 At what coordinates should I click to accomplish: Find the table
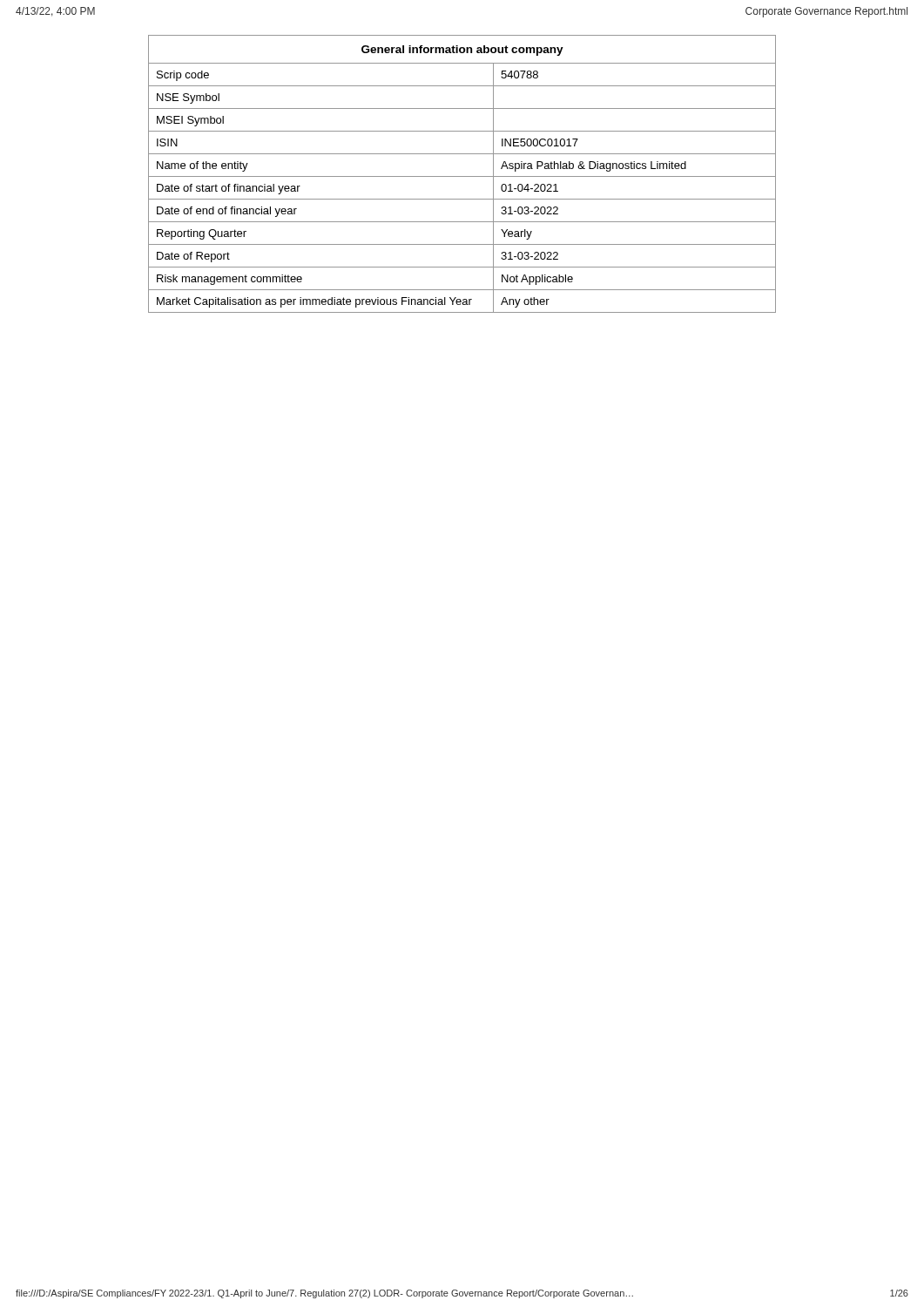pyautogui.click(x=462, y=174)
